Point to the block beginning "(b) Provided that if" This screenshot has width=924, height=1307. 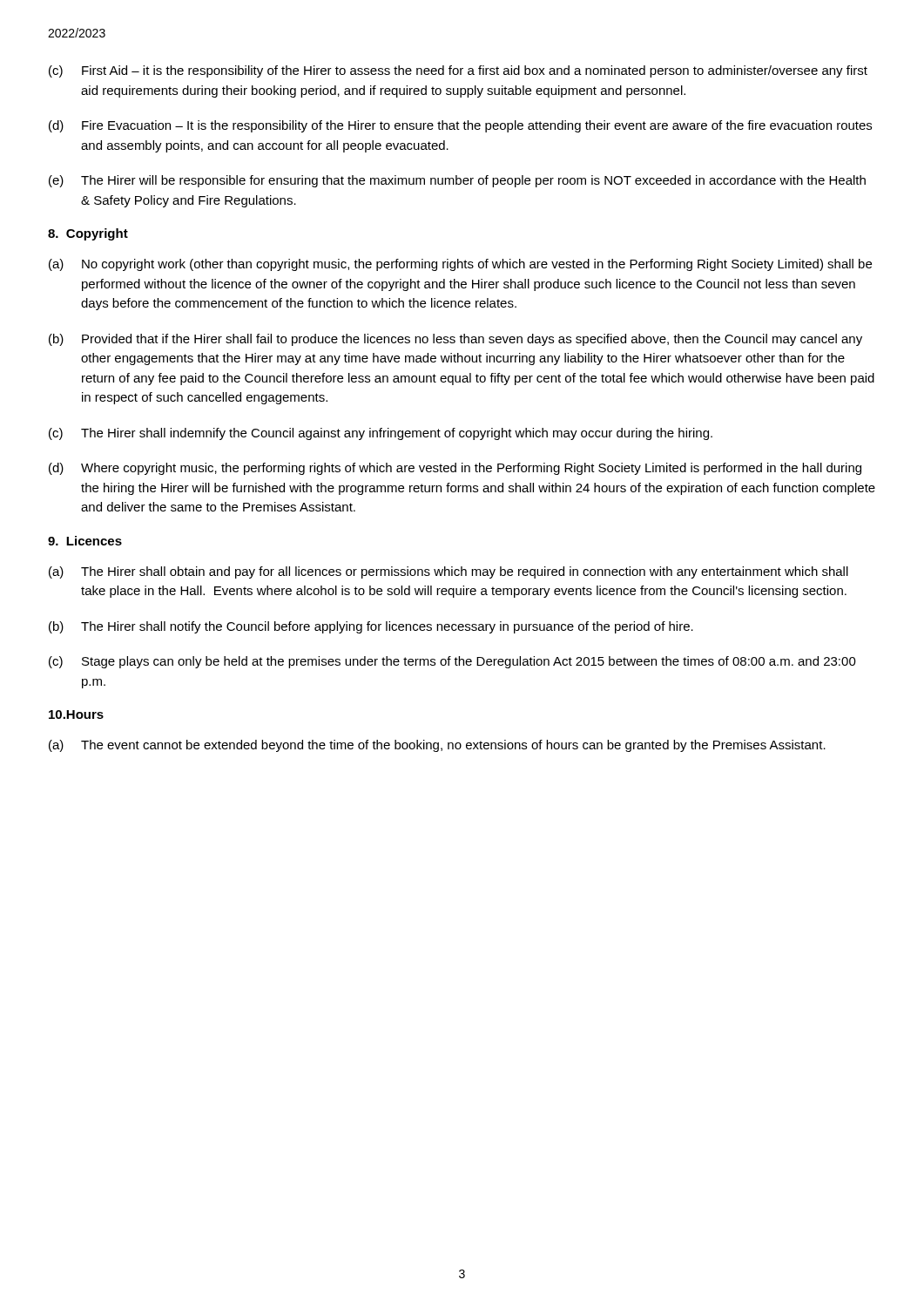pyautogui.click(x=462, y=368)
